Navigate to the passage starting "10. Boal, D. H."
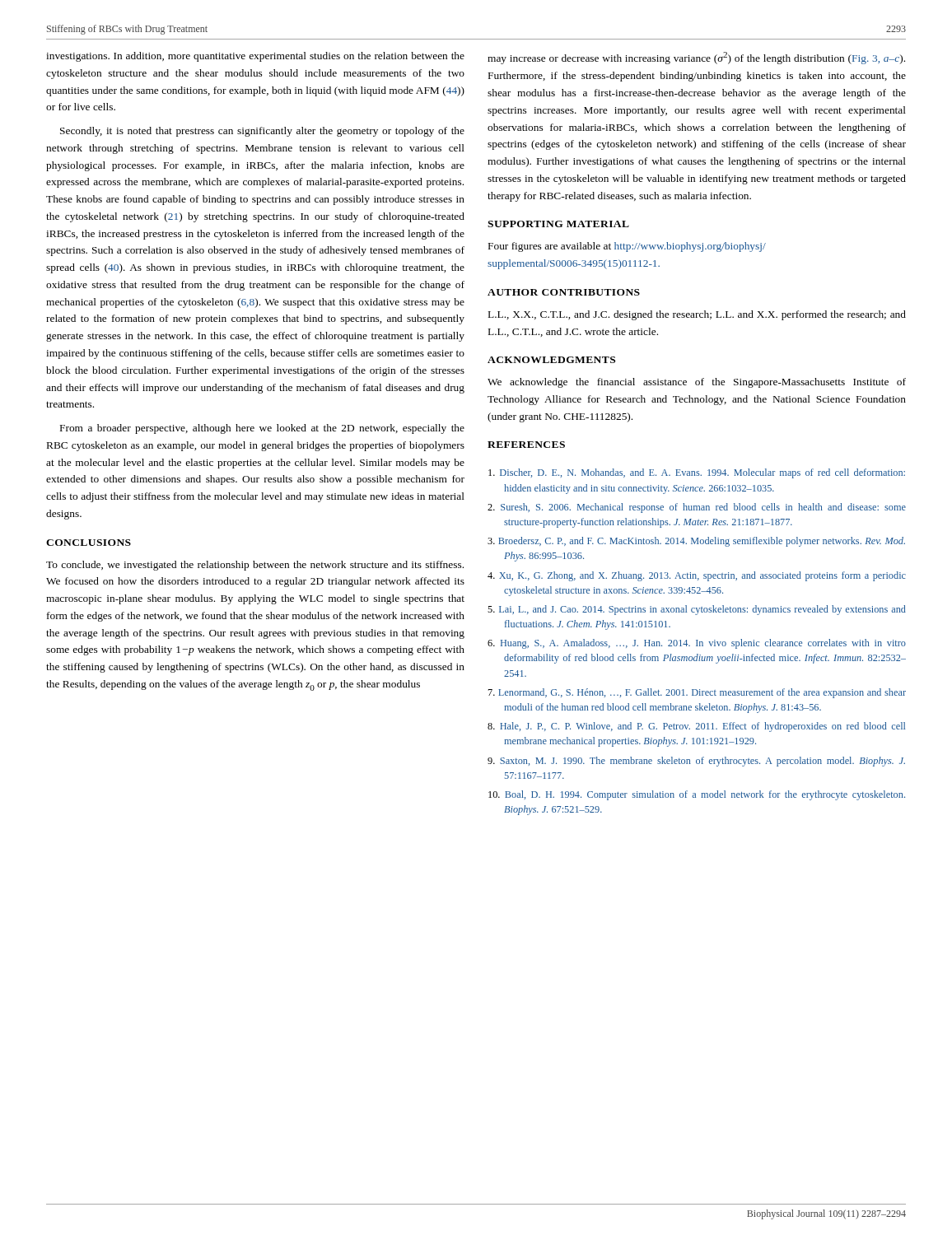Viewport: 952px width, 1235px height. point(697,802)
